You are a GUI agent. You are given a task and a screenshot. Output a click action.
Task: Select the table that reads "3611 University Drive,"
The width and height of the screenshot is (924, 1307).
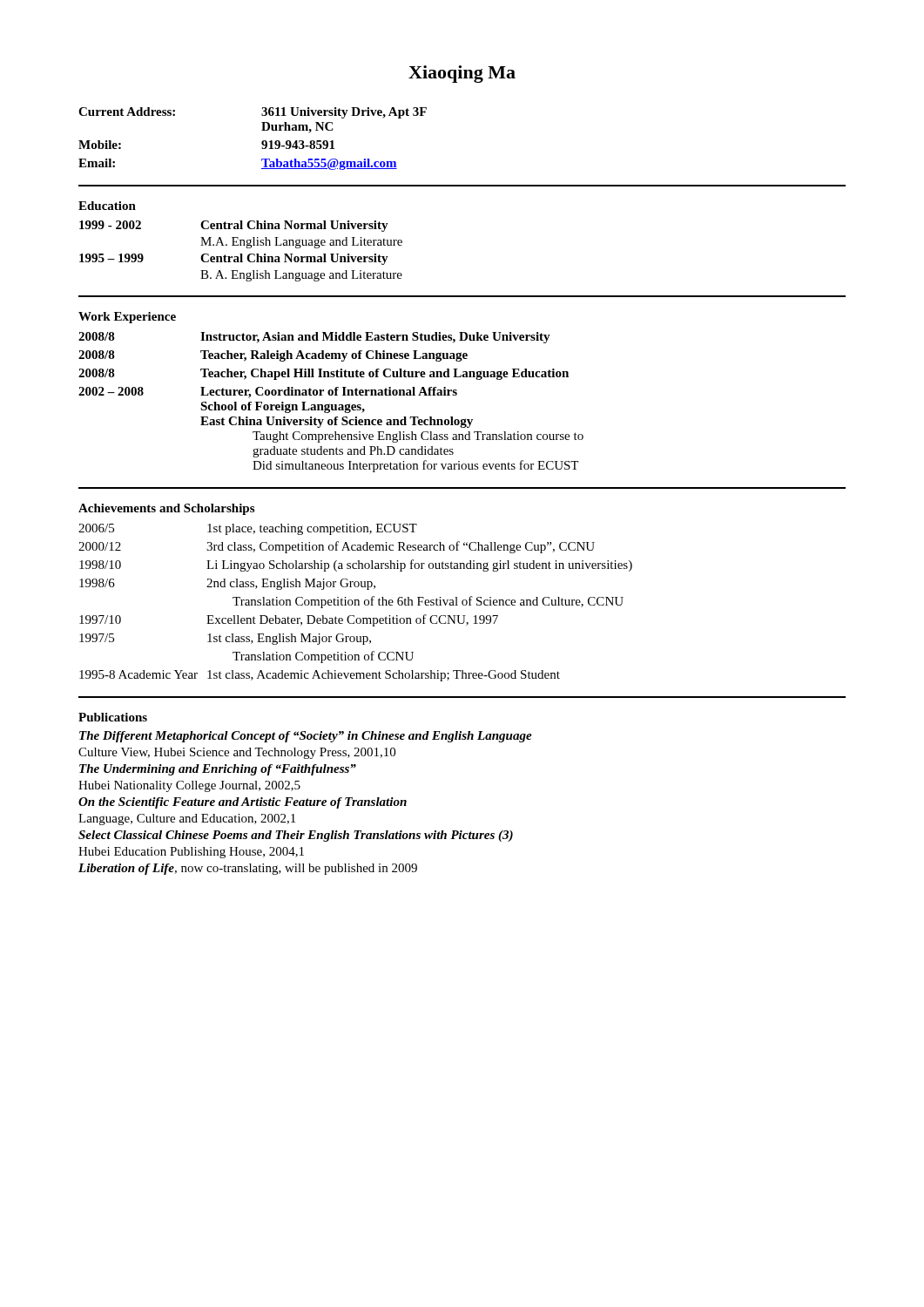[x=462, y=138]
